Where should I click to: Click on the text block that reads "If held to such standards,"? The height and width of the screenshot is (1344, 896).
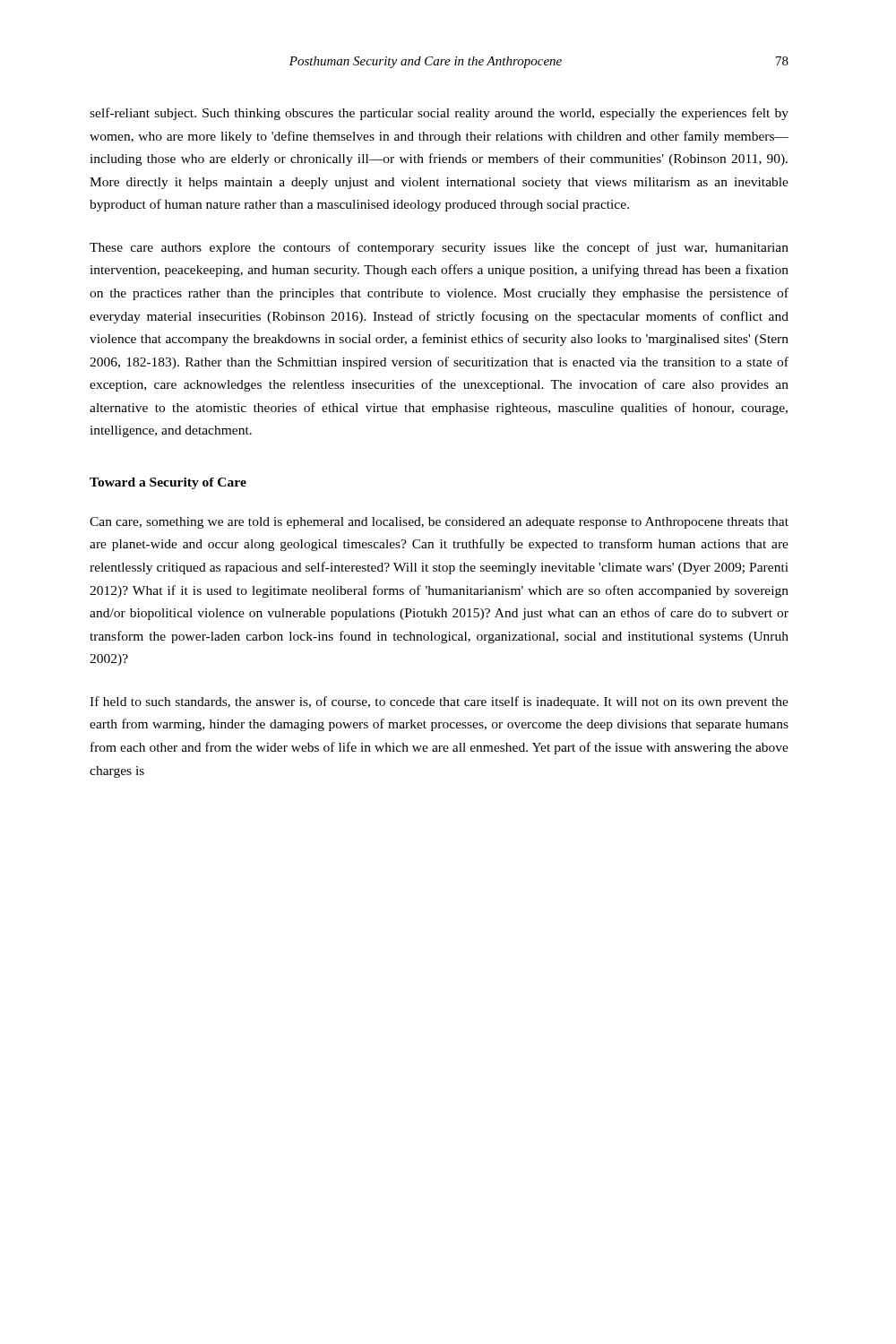tap(439, 735)
